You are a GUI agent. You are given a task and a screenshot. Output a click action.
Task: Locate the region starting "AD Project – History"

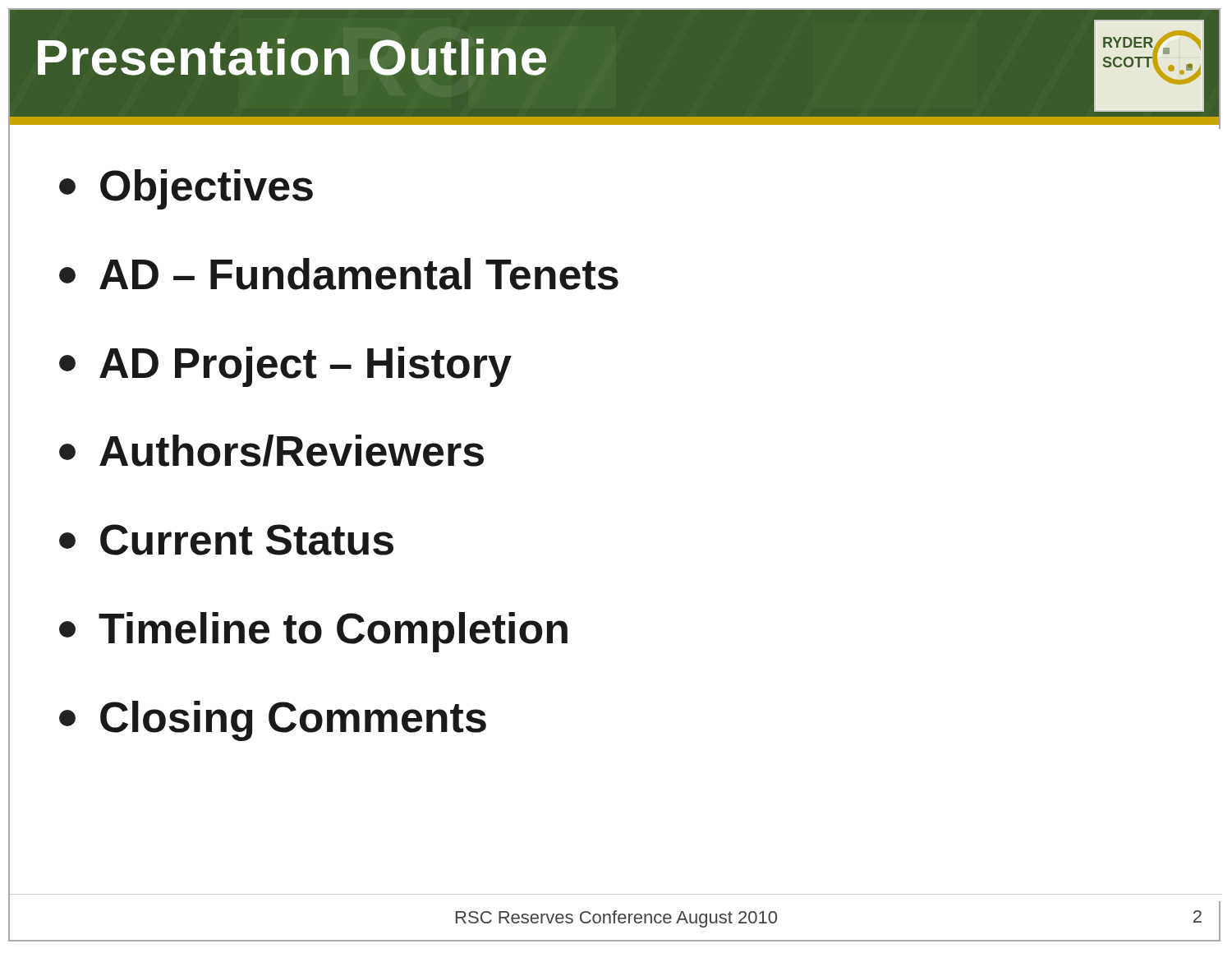point(285,364)
